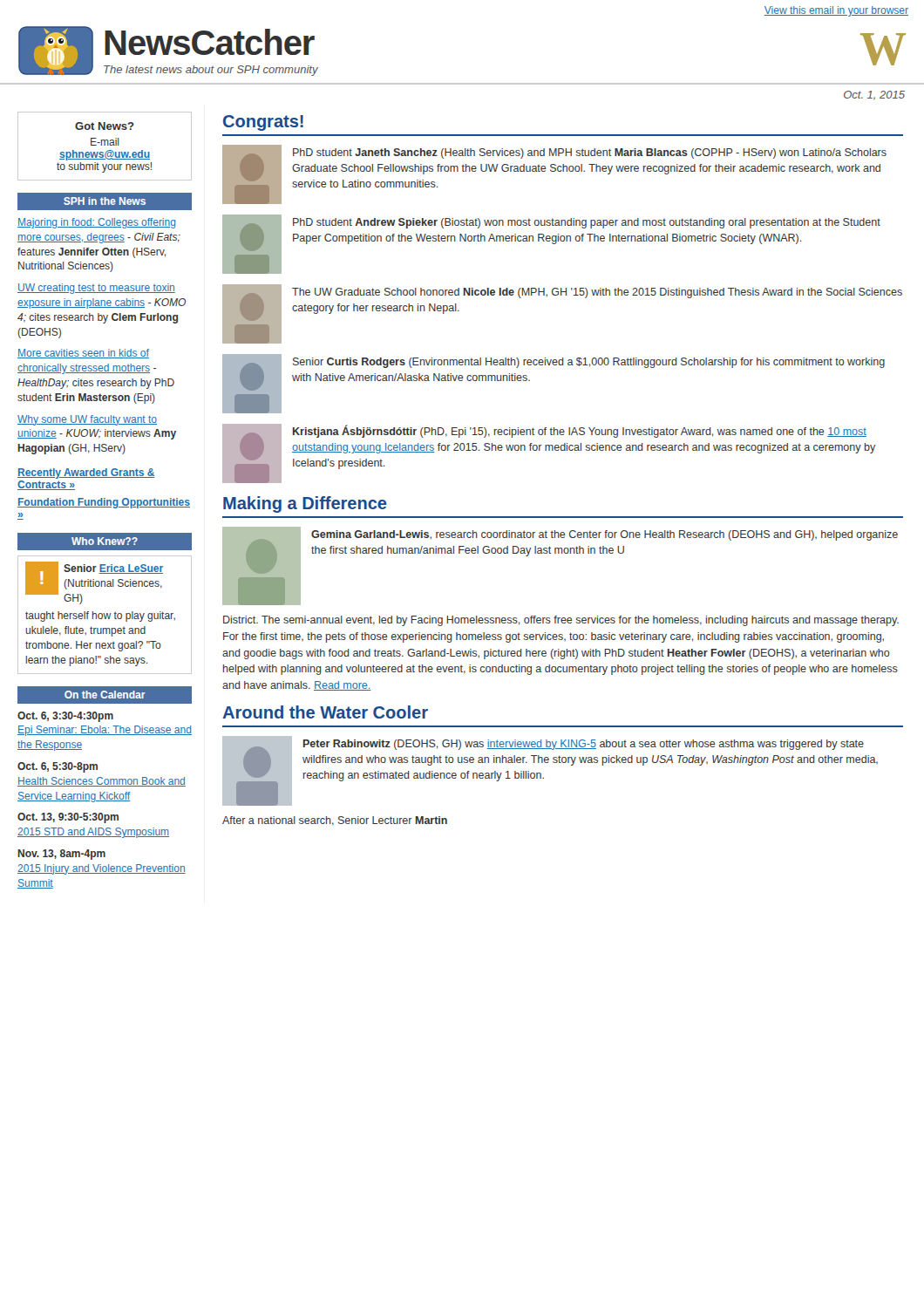Find the block on this page that starts "! Senior Erica"

coord(105,614)
